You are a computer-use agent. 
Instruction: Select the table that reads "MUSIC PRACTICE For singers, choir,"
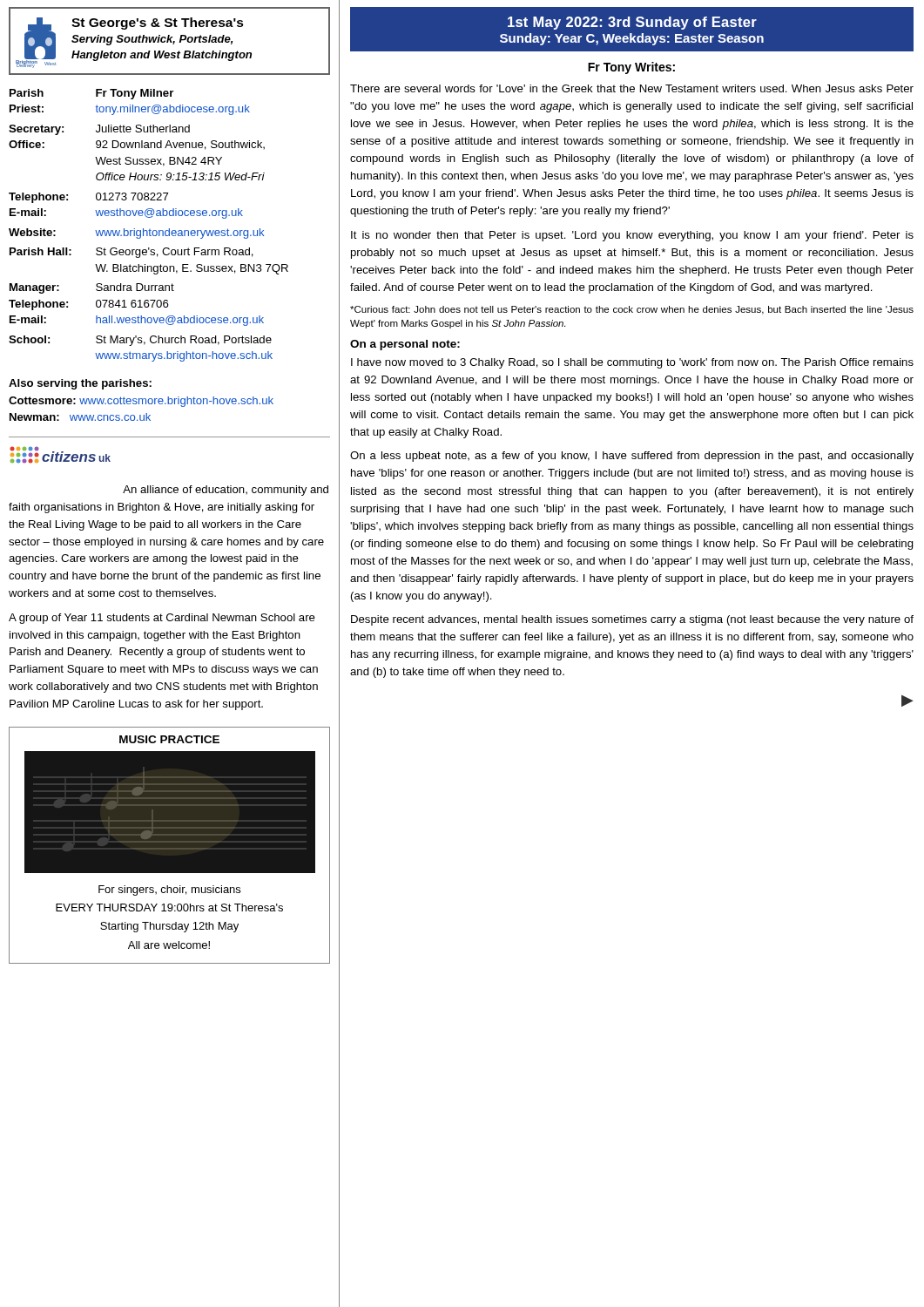[x=169, y=845]
